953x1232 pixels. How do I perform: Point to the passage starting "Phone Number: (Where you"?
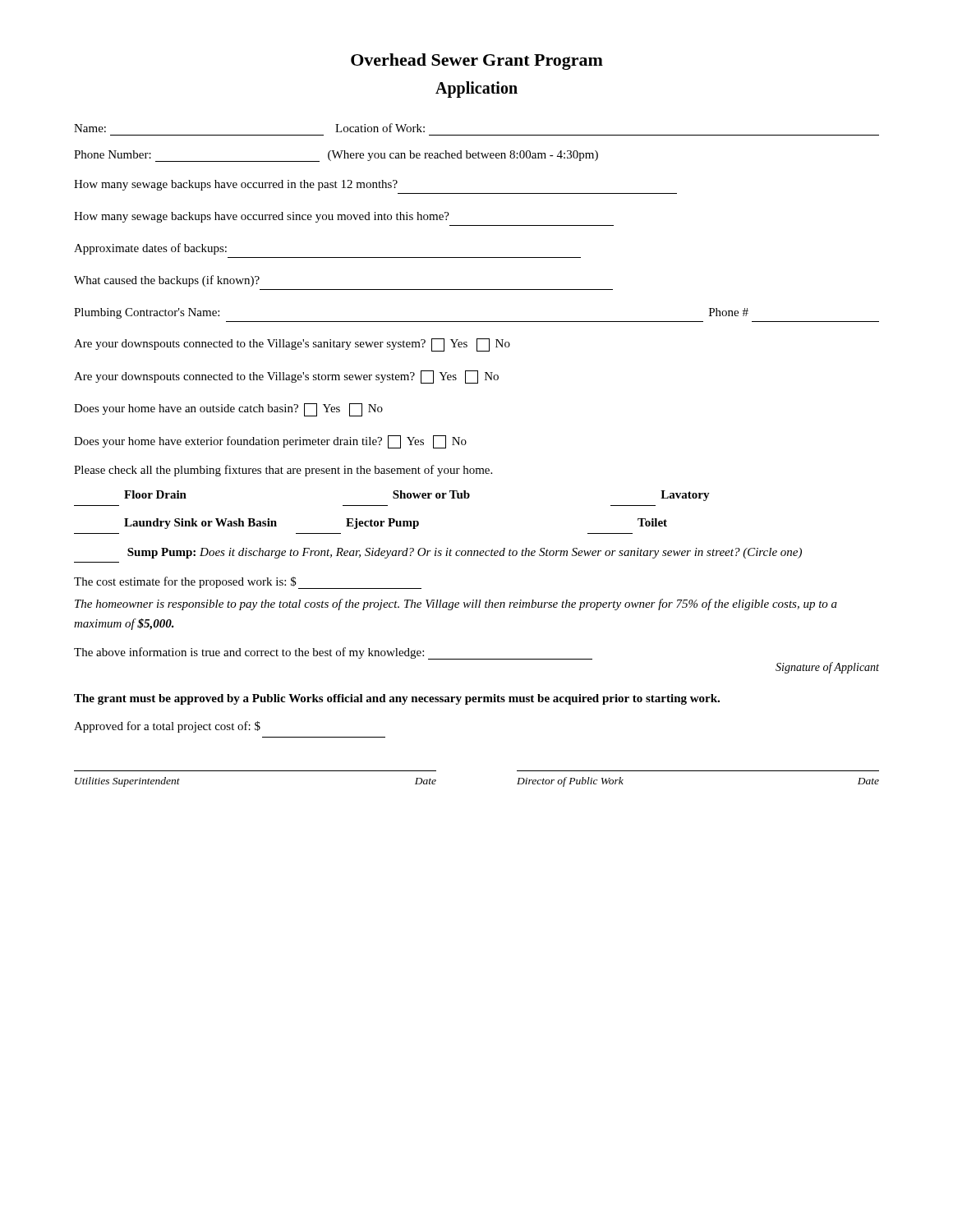336,154
